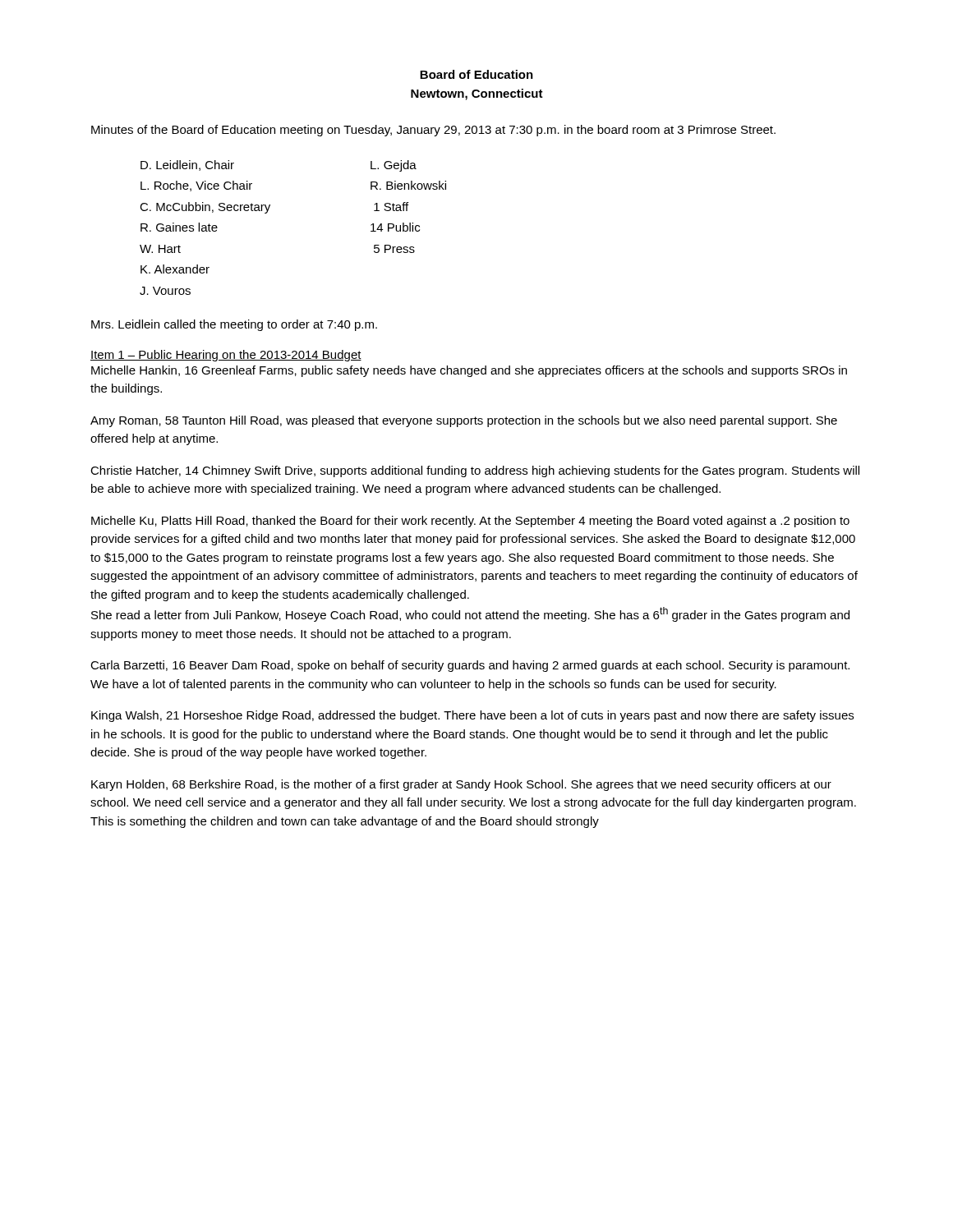Viewport: 953px width, 1232px height.
Task: Select the list item with the text "D. Leidlein, Chair L."
Action: point(205,227)
